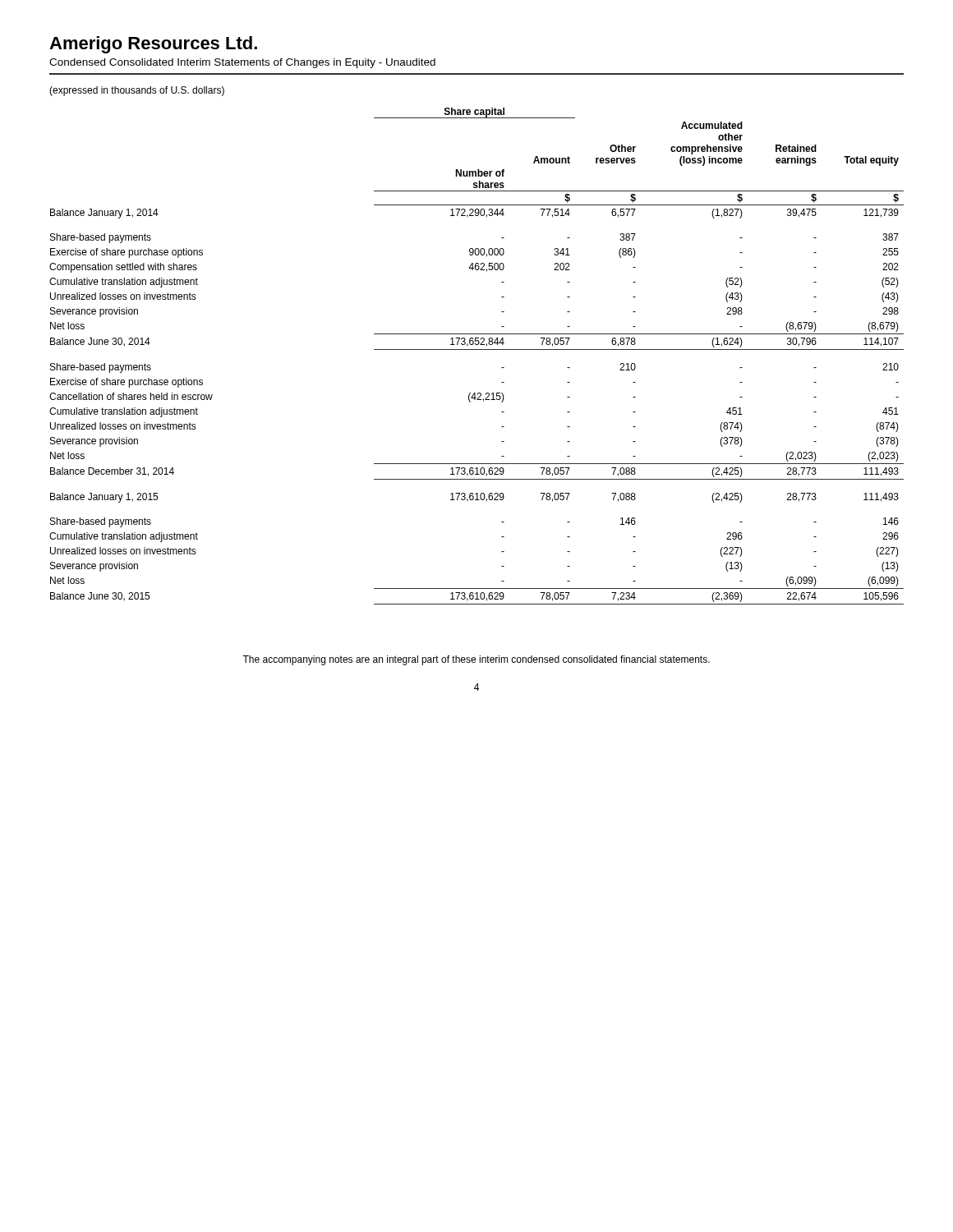The width and height of the screenshot is (953, 1232).
Task: Where is the passage that starts "(expressed in thousands of U.S."?
Action: point(137,90)
